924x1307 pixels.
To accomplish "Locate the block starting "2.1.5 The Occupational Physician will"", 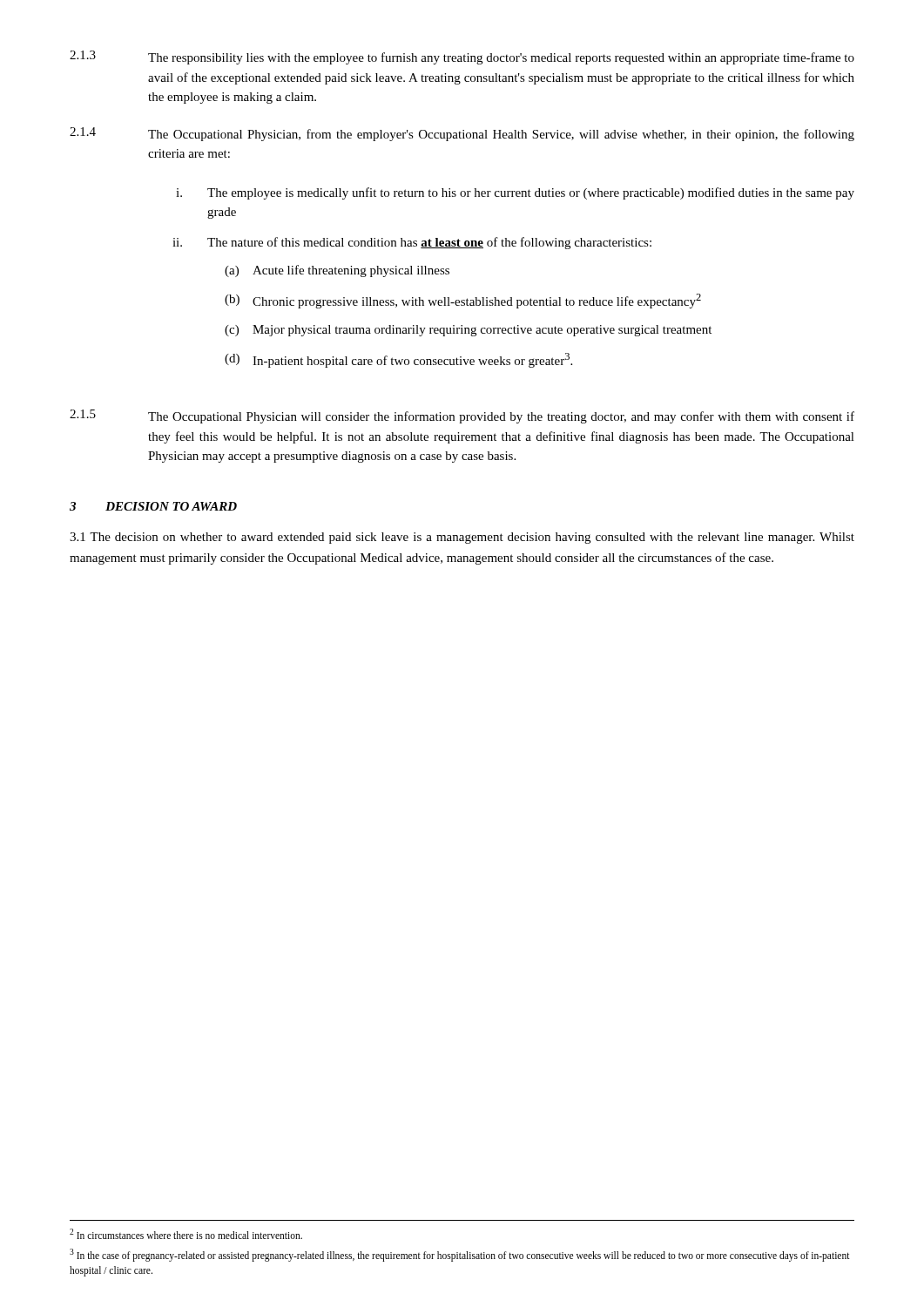I will click(x=462, y=436).
